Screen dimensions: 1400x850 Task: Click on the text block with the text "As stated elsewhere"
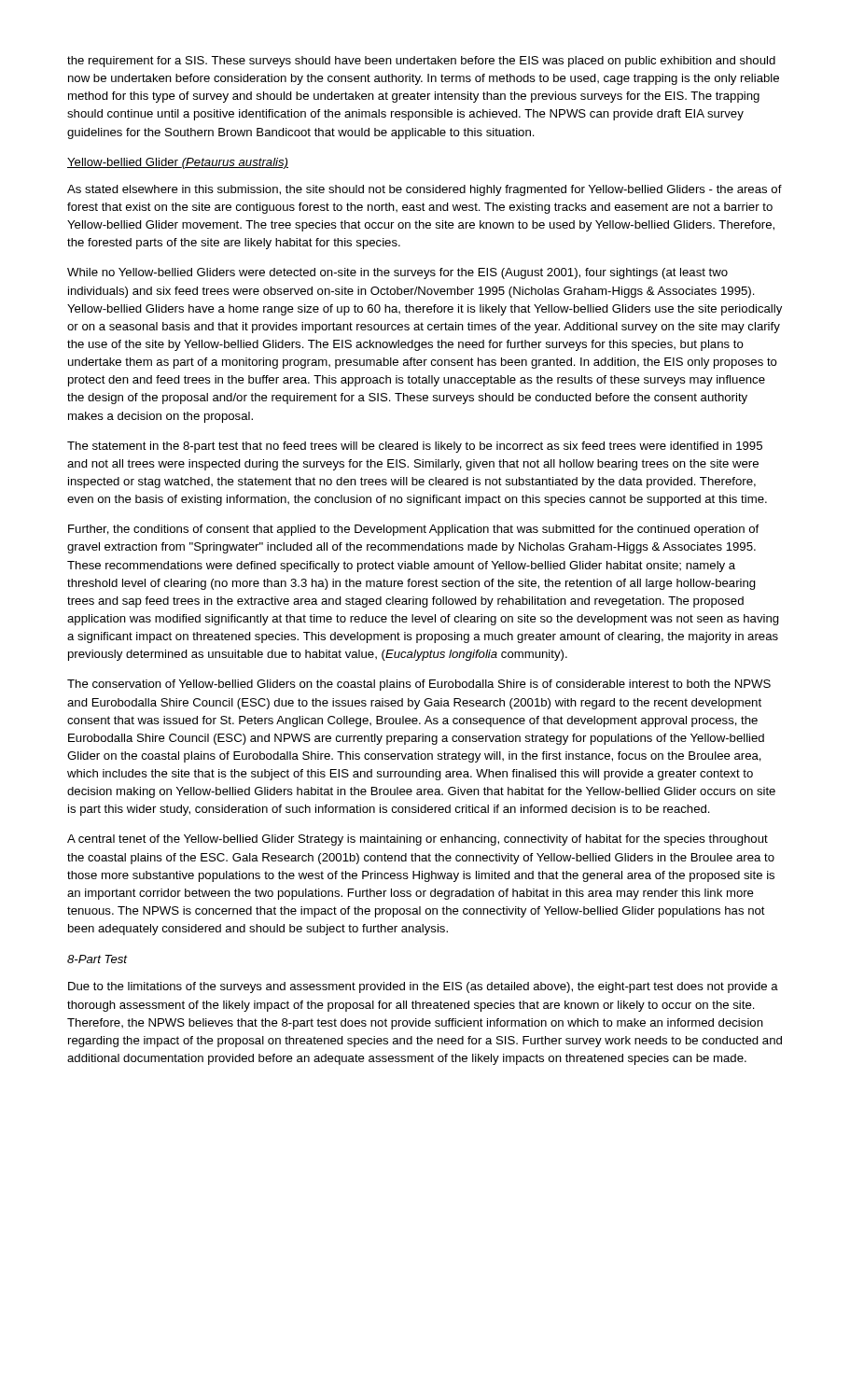pos(424,216)
